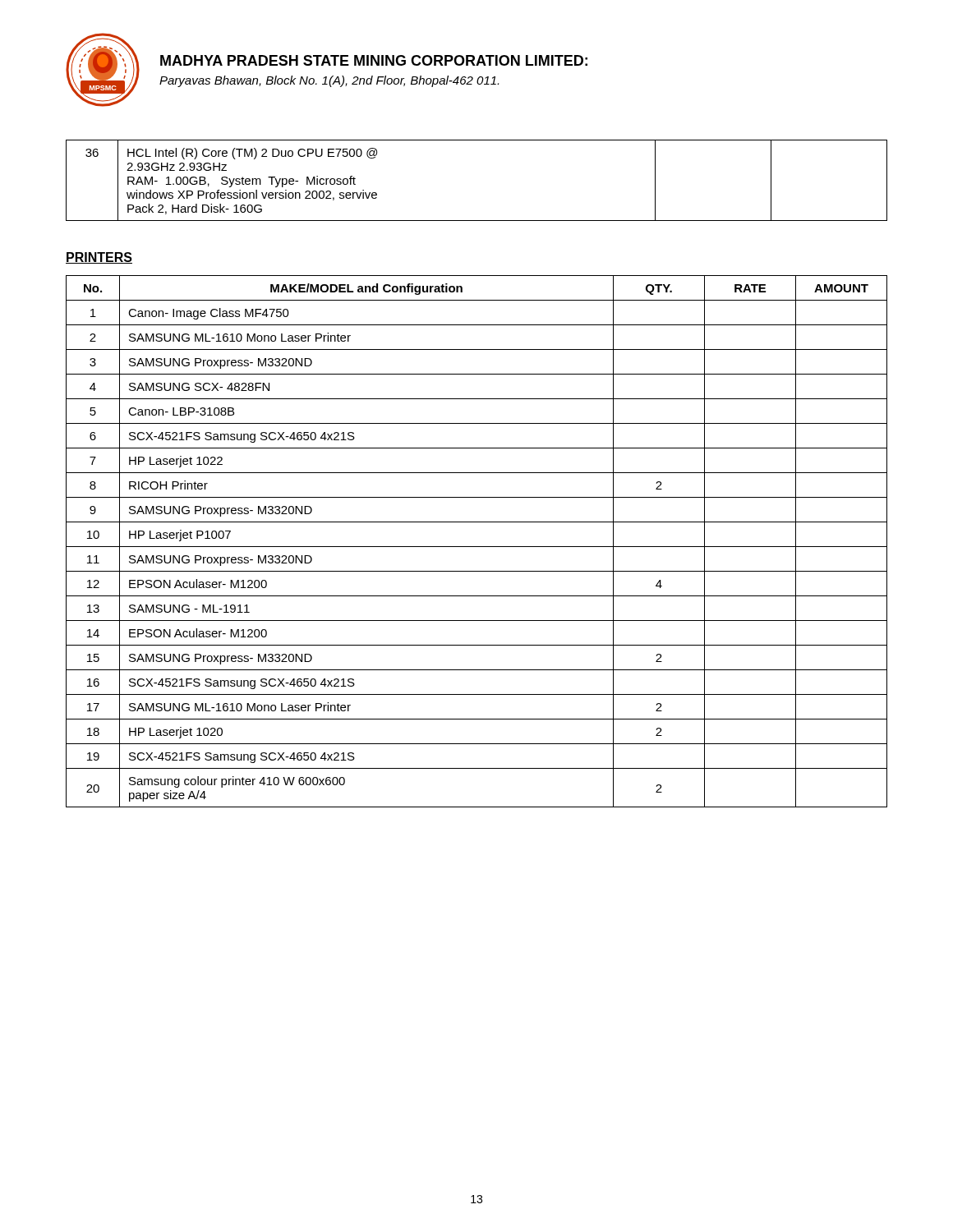Locate the title that opens with "MADHYA PRADESH STATE MINING"
Image resolution: width=953 pixels, height=1232 pixels.
pos(374,61)
